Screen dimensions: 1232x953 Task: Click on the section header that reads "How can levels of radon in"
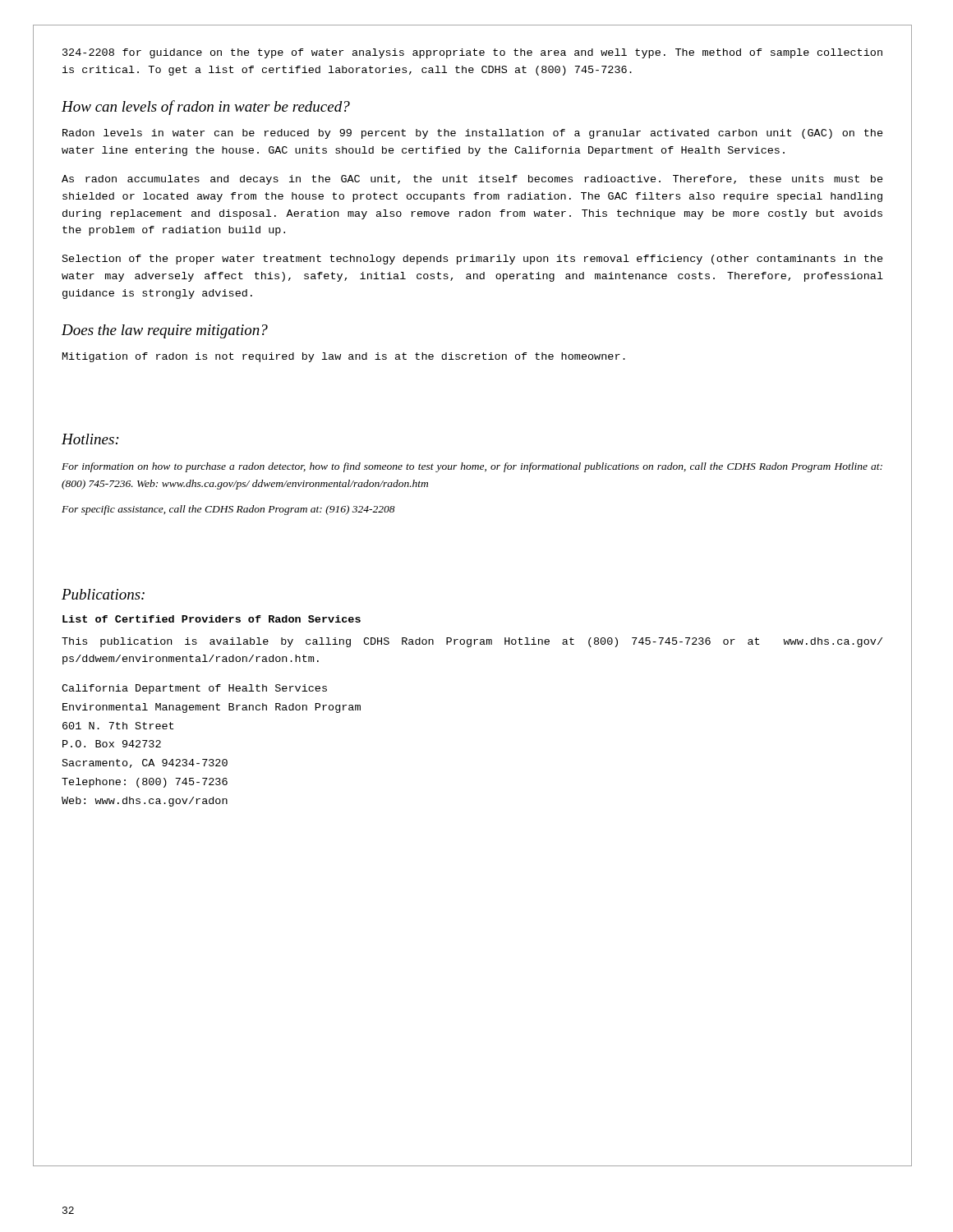pos(206,106)
